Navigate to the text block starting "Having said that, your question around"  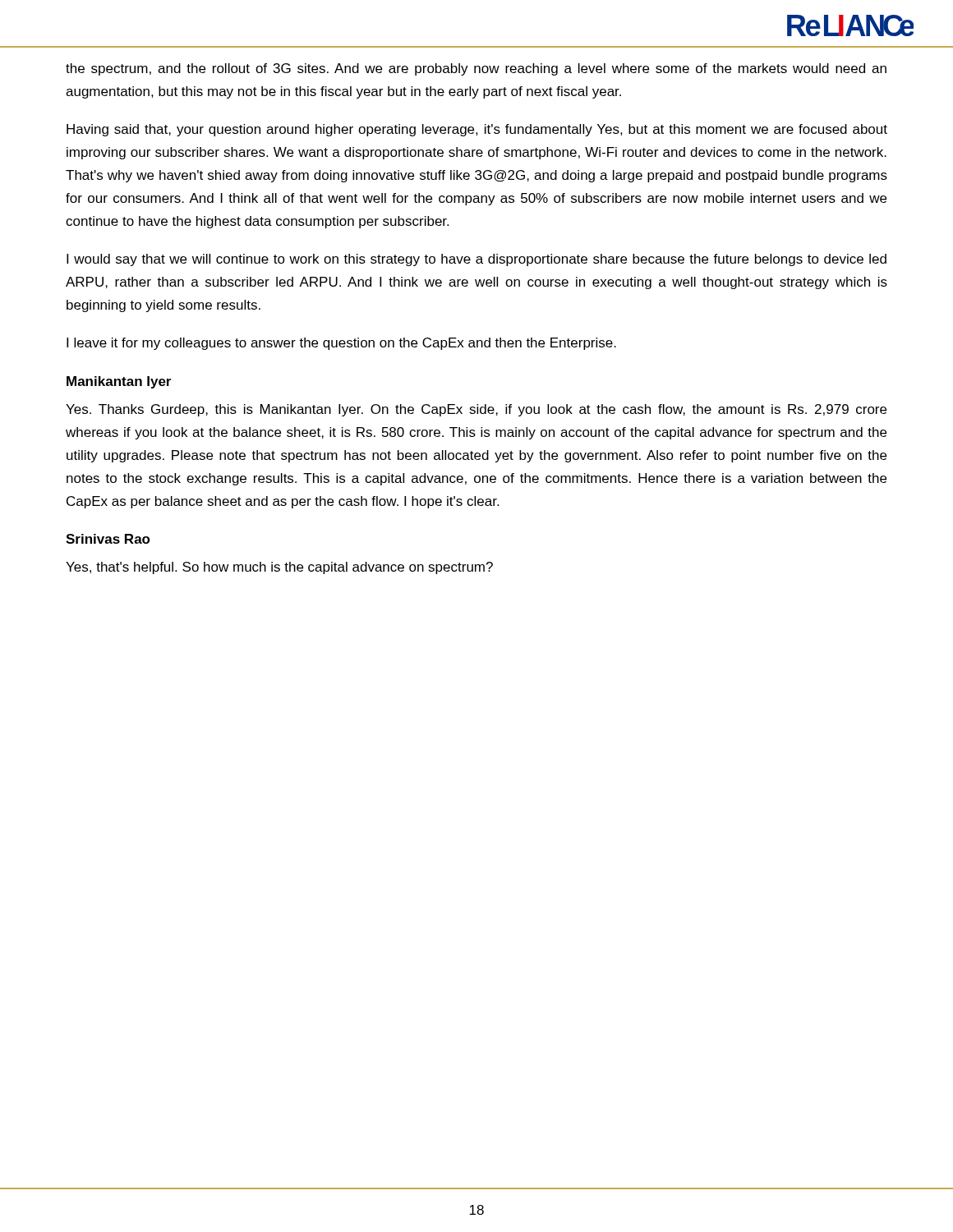click(x=476, y=175)
